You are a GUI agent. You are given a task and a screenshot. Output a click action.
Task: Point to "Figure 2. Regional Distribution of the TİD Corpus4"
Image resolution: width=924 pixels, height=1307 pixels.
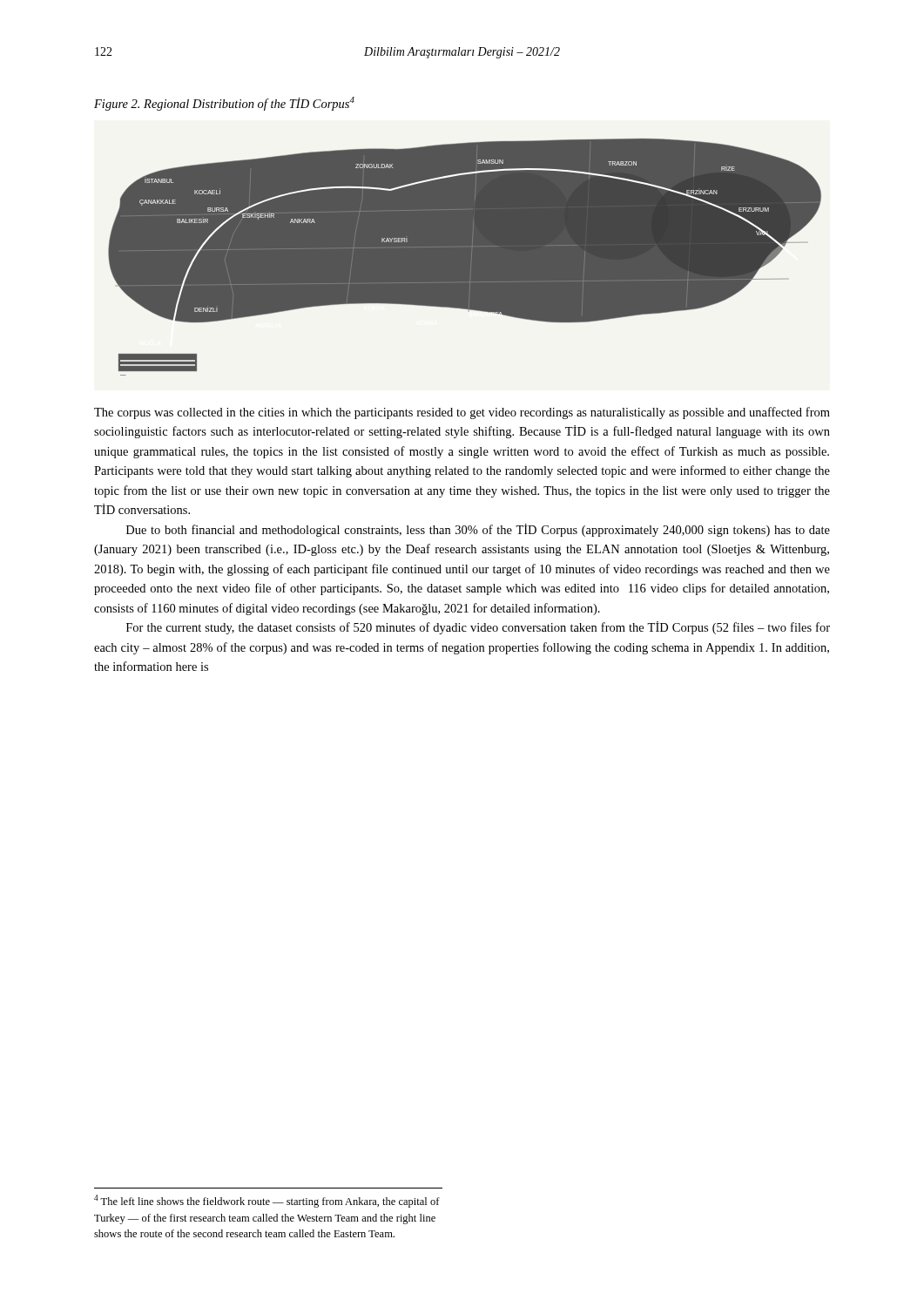(x=224, y=102)
